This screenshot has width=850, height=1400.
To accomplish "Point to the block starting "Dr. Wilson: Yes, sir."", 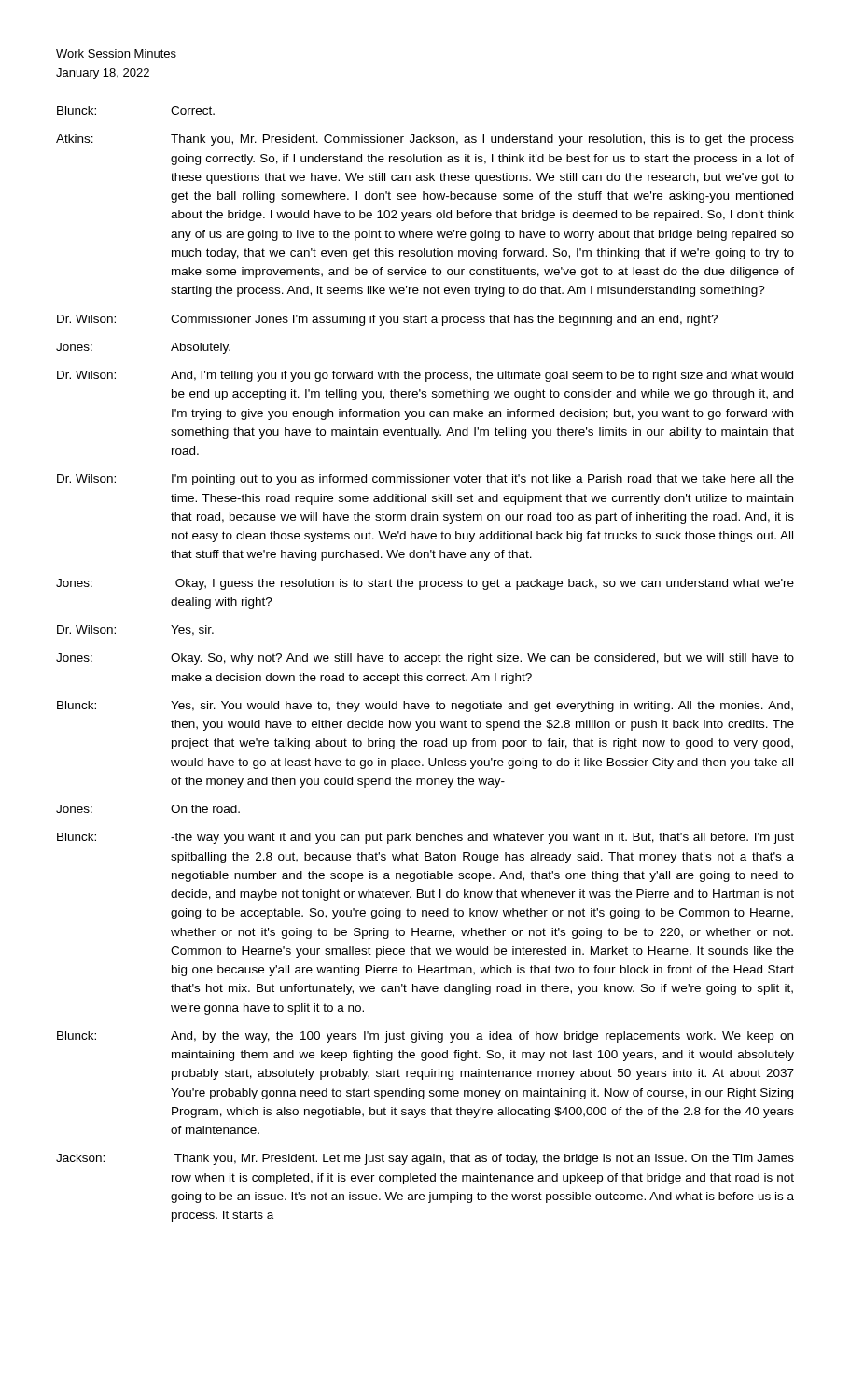I will coord(83,630).
